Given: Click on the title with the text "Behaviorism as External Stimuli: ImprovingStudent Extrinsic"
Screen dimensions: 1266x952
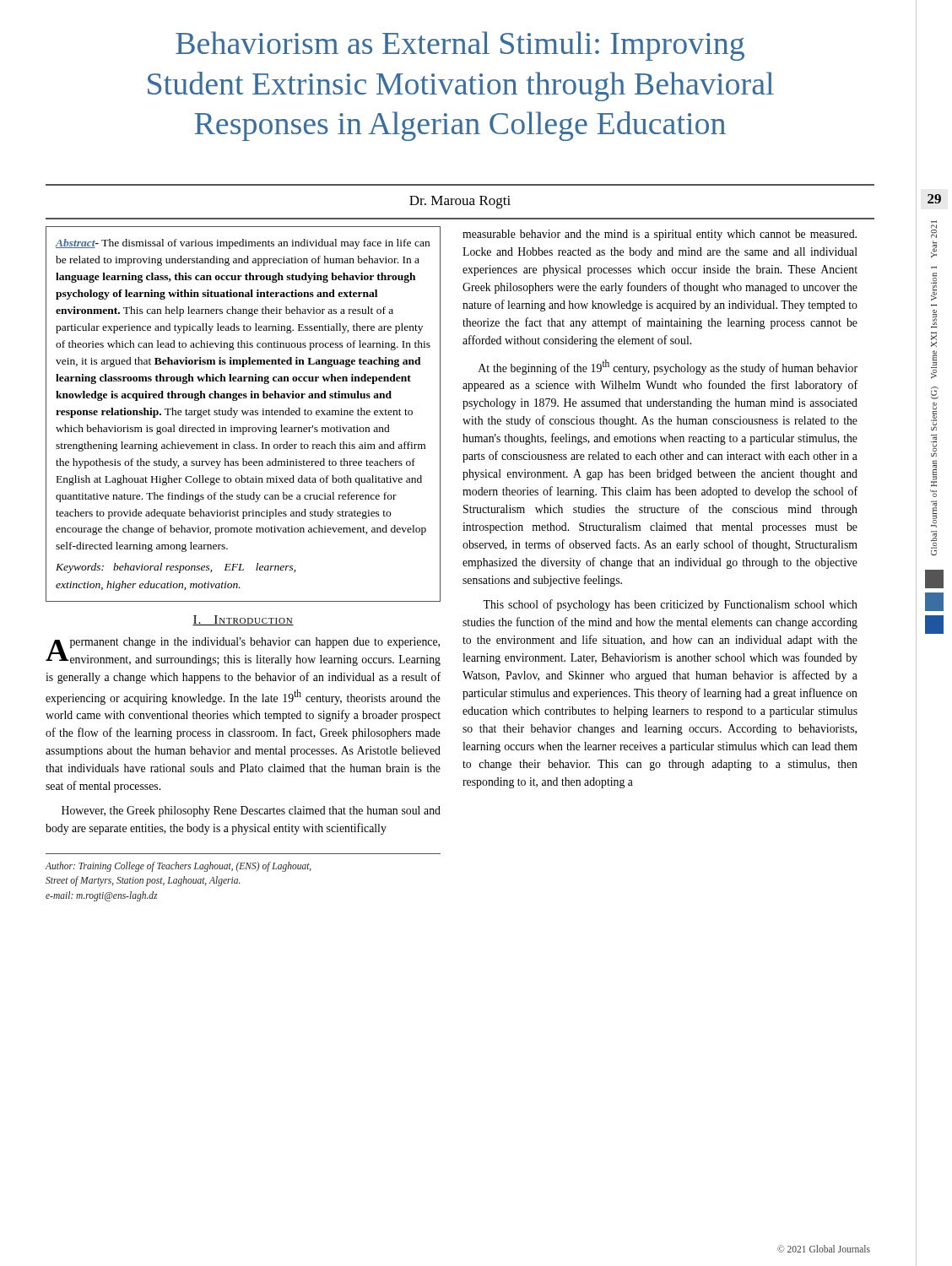Looking at the screenshot, I should (460, 84).
